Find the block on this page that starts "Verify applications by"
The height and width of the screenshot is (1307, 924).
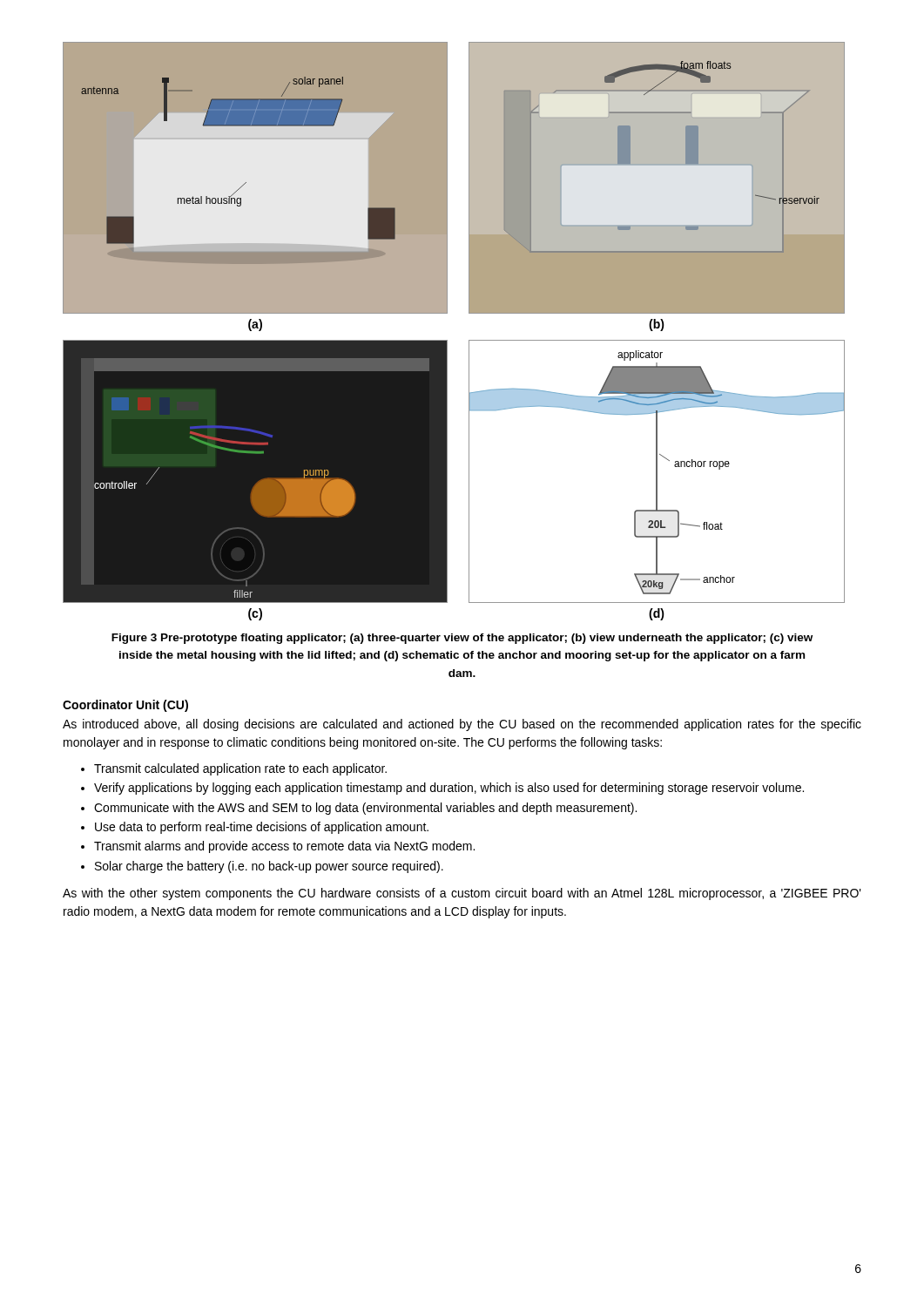(x=450, y=788)
